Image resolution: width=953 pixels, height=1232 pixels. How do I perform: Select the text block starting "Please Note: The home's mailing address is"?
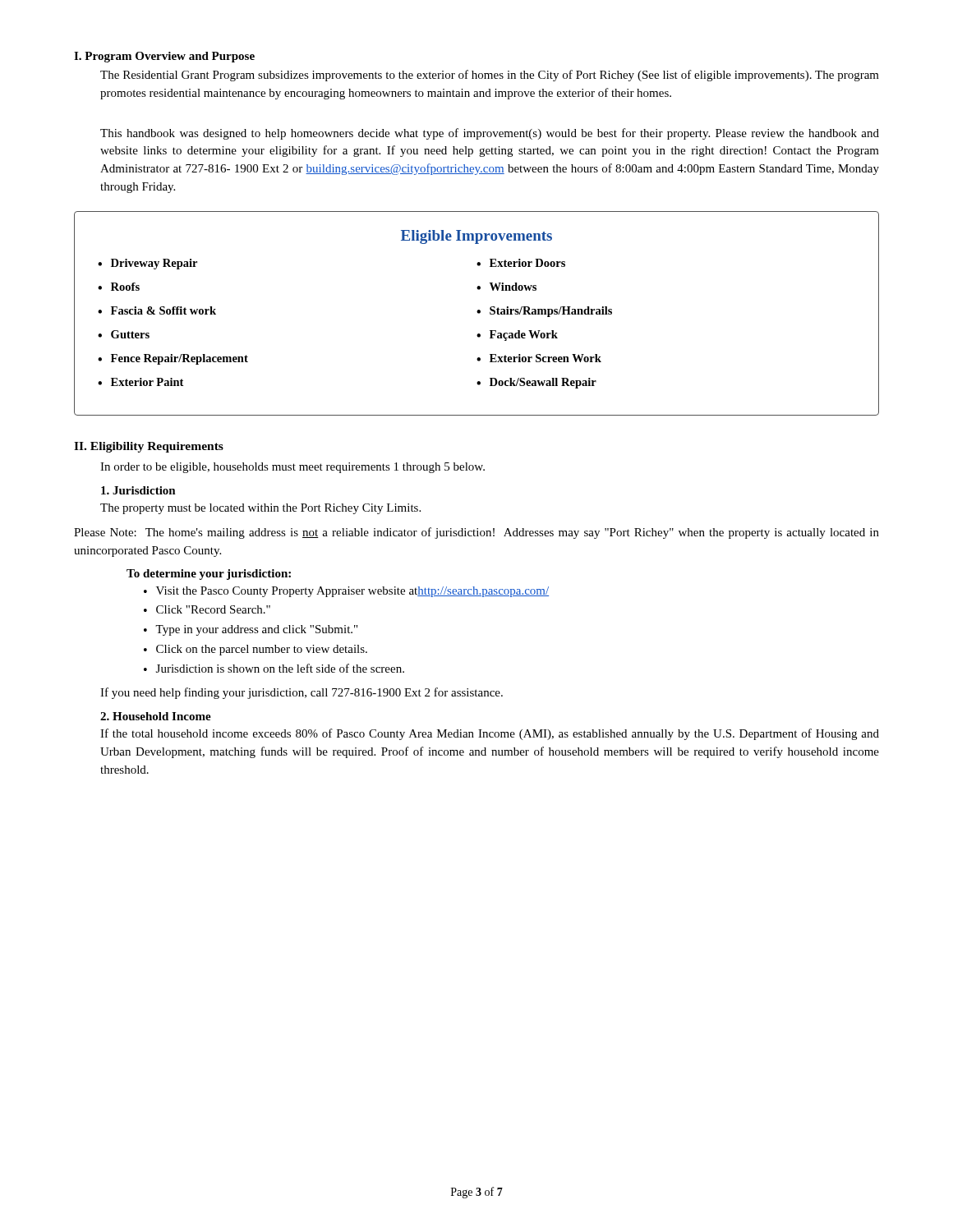[476, 541]
